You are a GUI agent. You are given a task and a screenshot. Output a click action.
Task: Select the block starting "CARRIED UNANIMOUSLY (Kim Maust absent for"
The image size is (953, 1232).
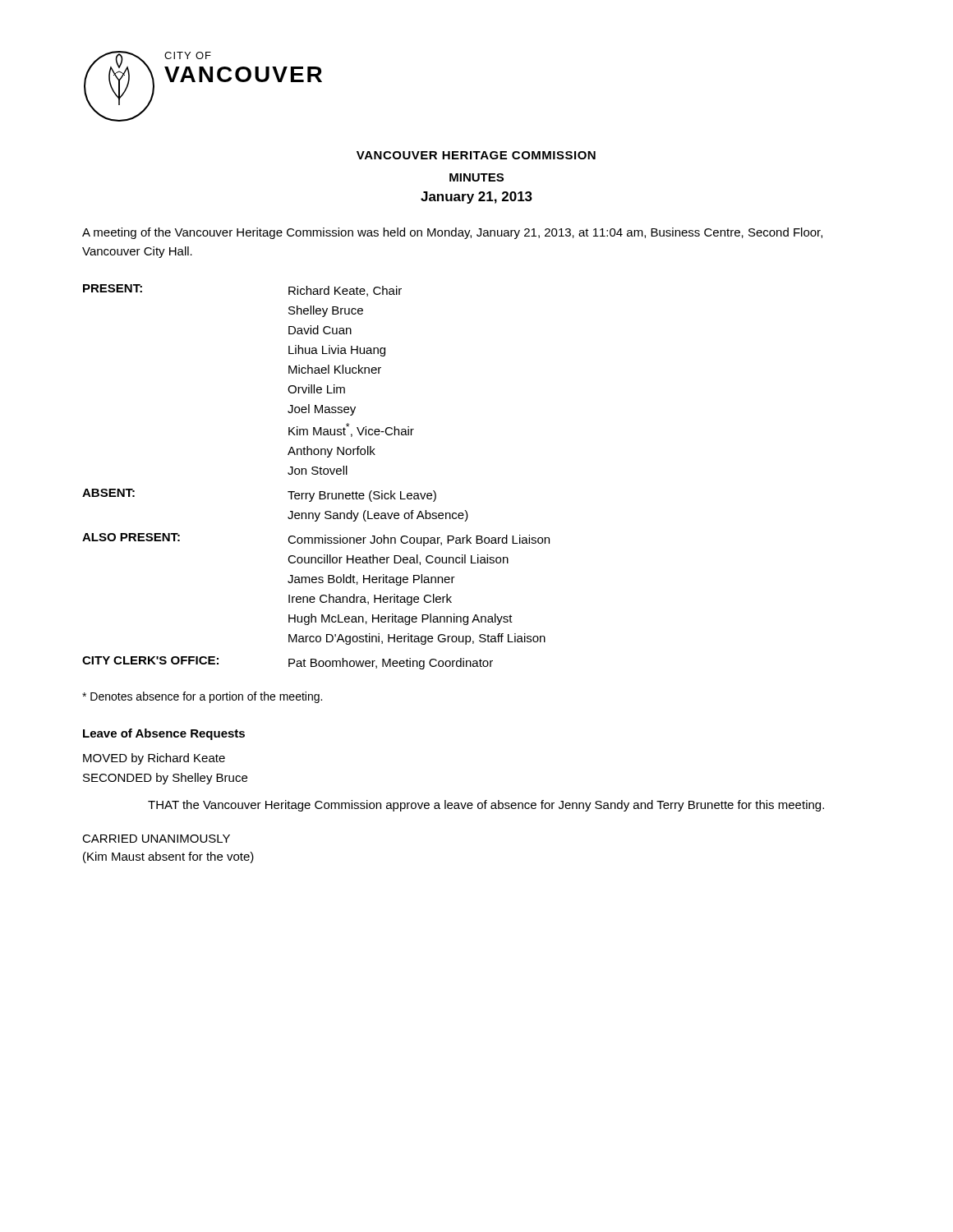click(x=168, y=847)
